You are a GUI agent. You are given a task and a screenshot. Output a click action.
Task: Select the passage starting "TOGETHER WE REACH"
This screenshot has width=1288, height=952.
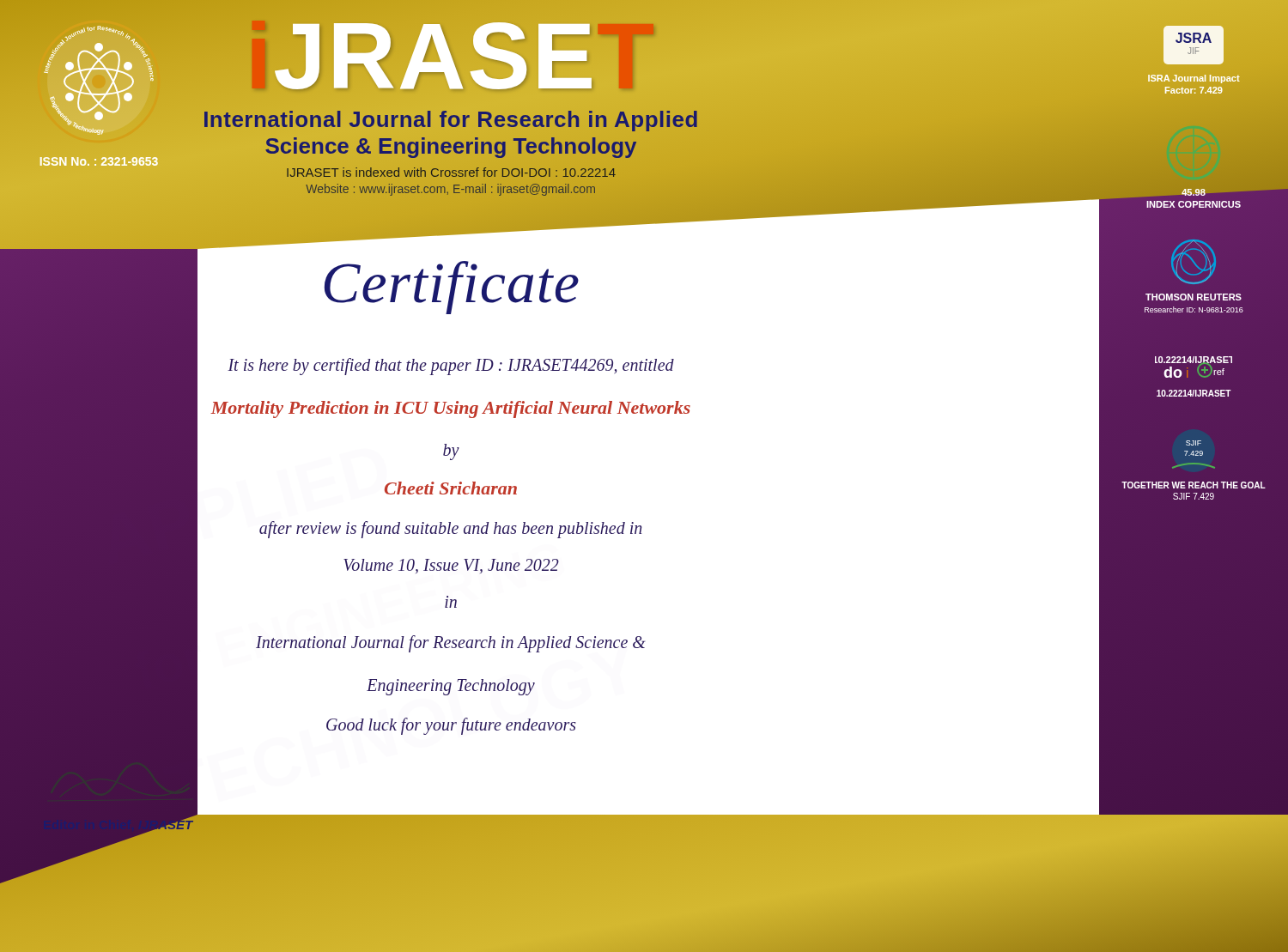pyautogui.click(x=1194, y=491)
